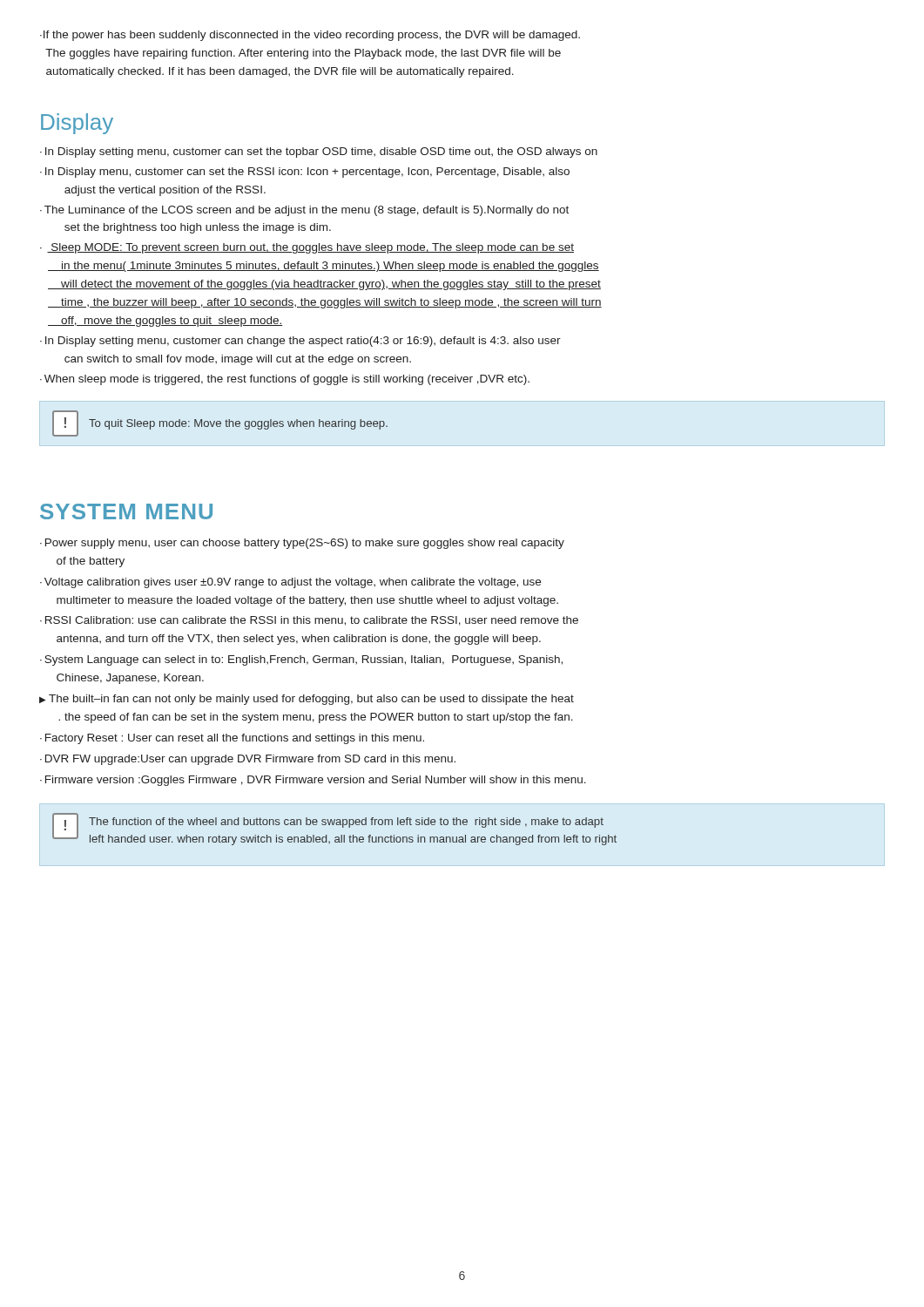Where is the passage that starts "Firmware version :Goggles Firmware , DVR"?
The image size is (924, 1307).
click(315, 779)
